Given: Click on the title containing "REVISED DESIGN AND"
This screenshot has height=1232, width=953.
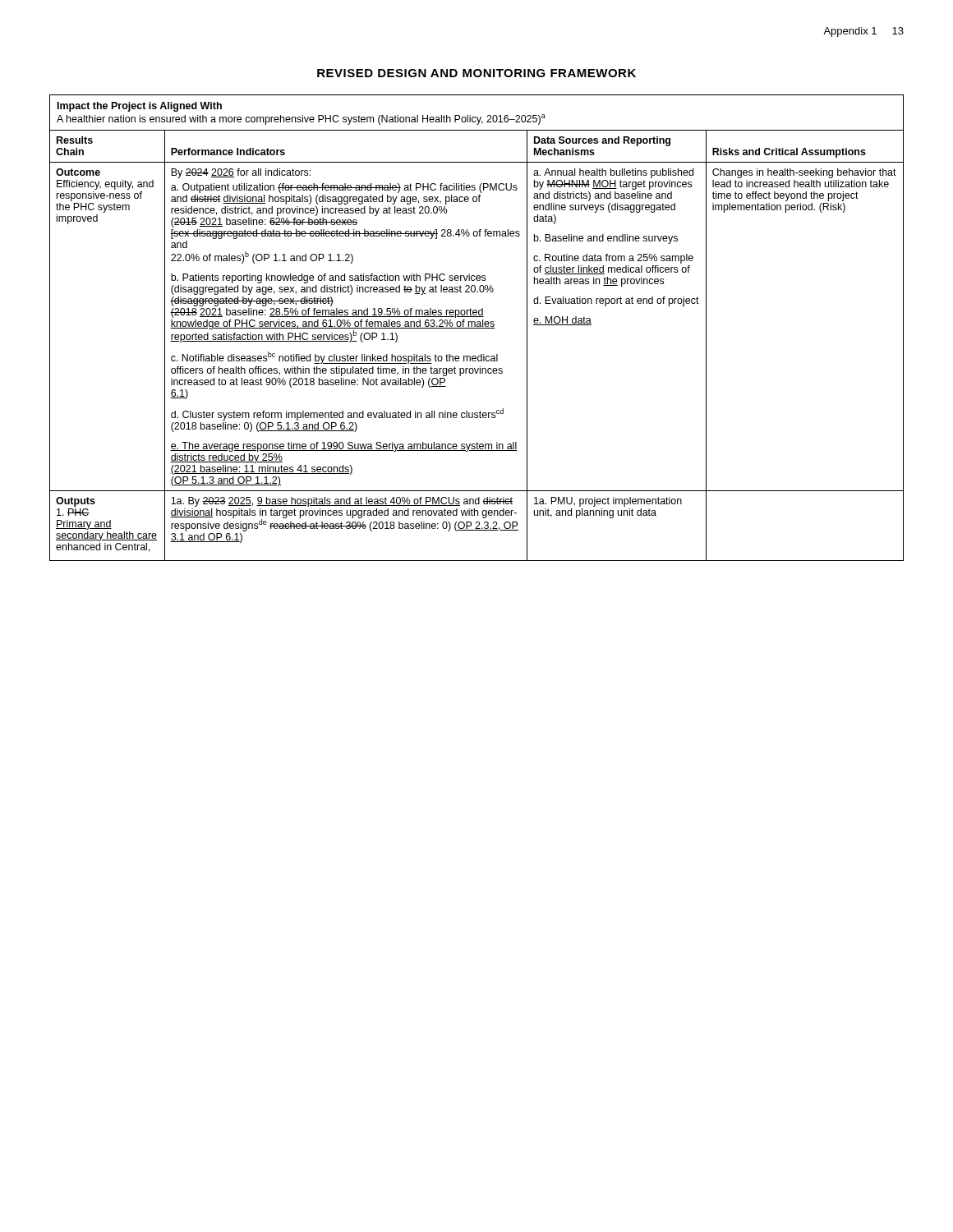Looking at the screenshot, I should [476, 73].
